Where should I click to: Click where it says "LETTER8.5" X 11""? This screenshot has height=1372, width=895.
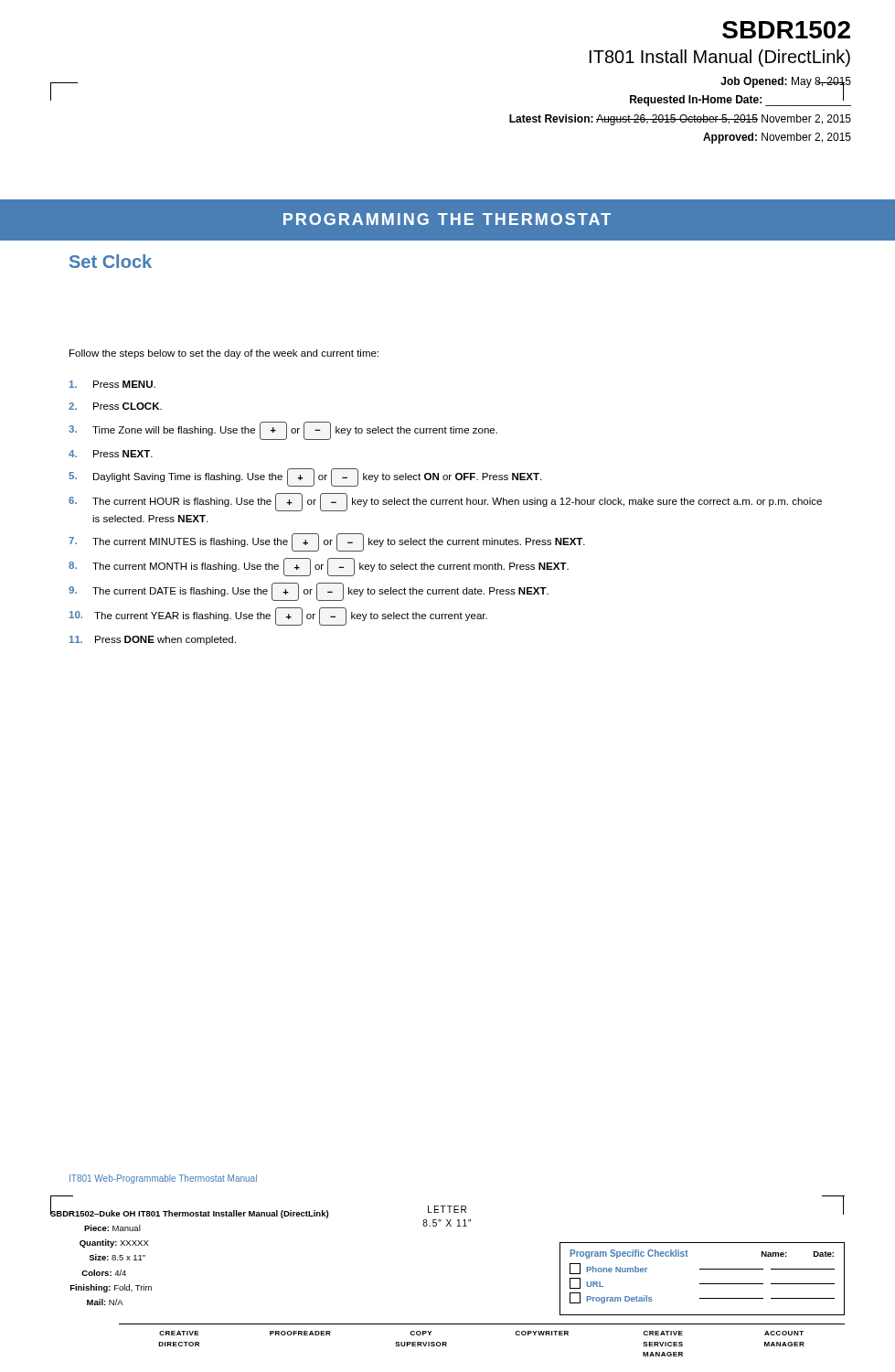pos(448,1216)
